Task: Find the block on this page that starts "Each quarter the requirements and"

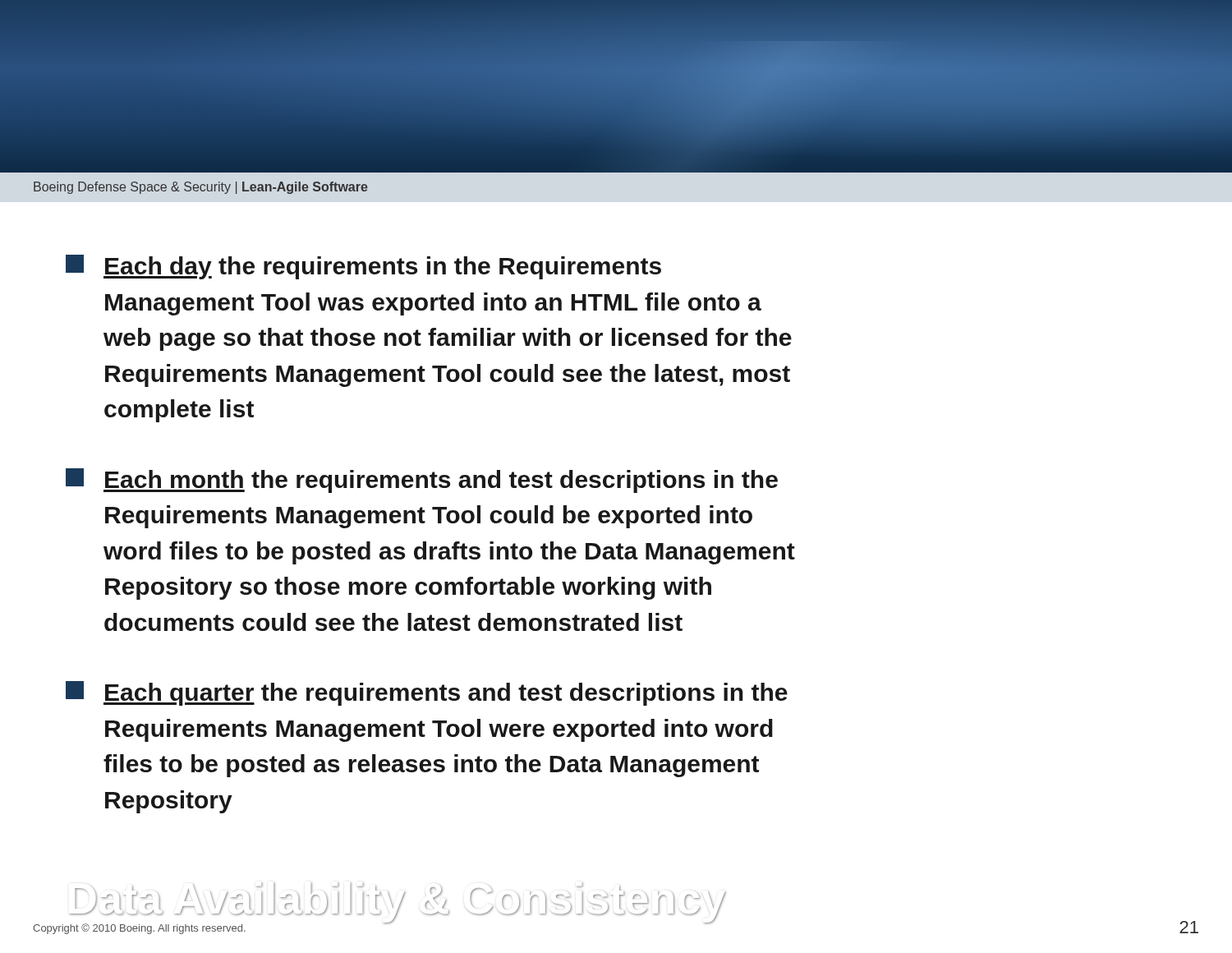Action: 427,746
